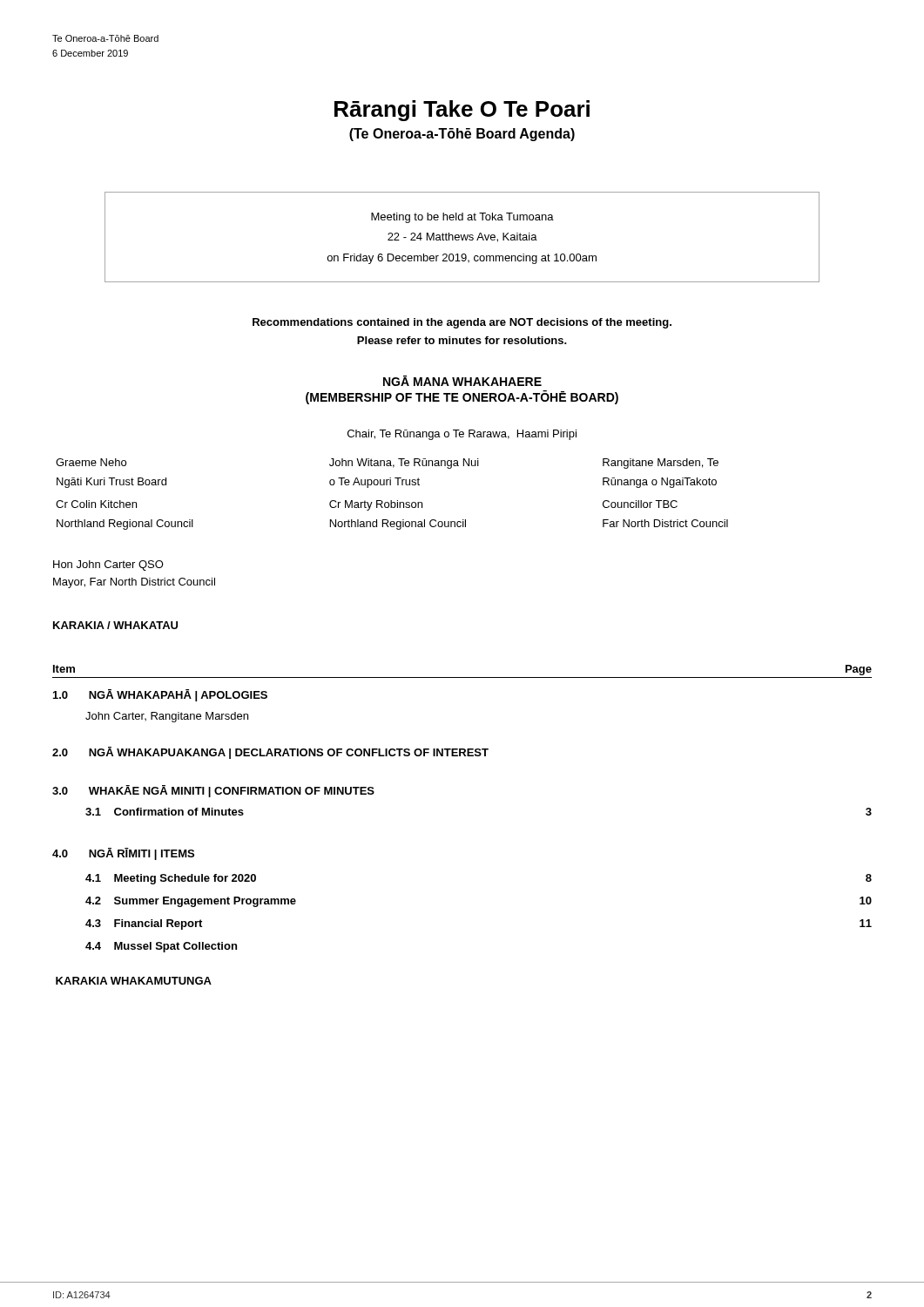Locate the block of text that opens with "Meeting to be held"
Screen dimensions: 1307x924
click(462, 237)
